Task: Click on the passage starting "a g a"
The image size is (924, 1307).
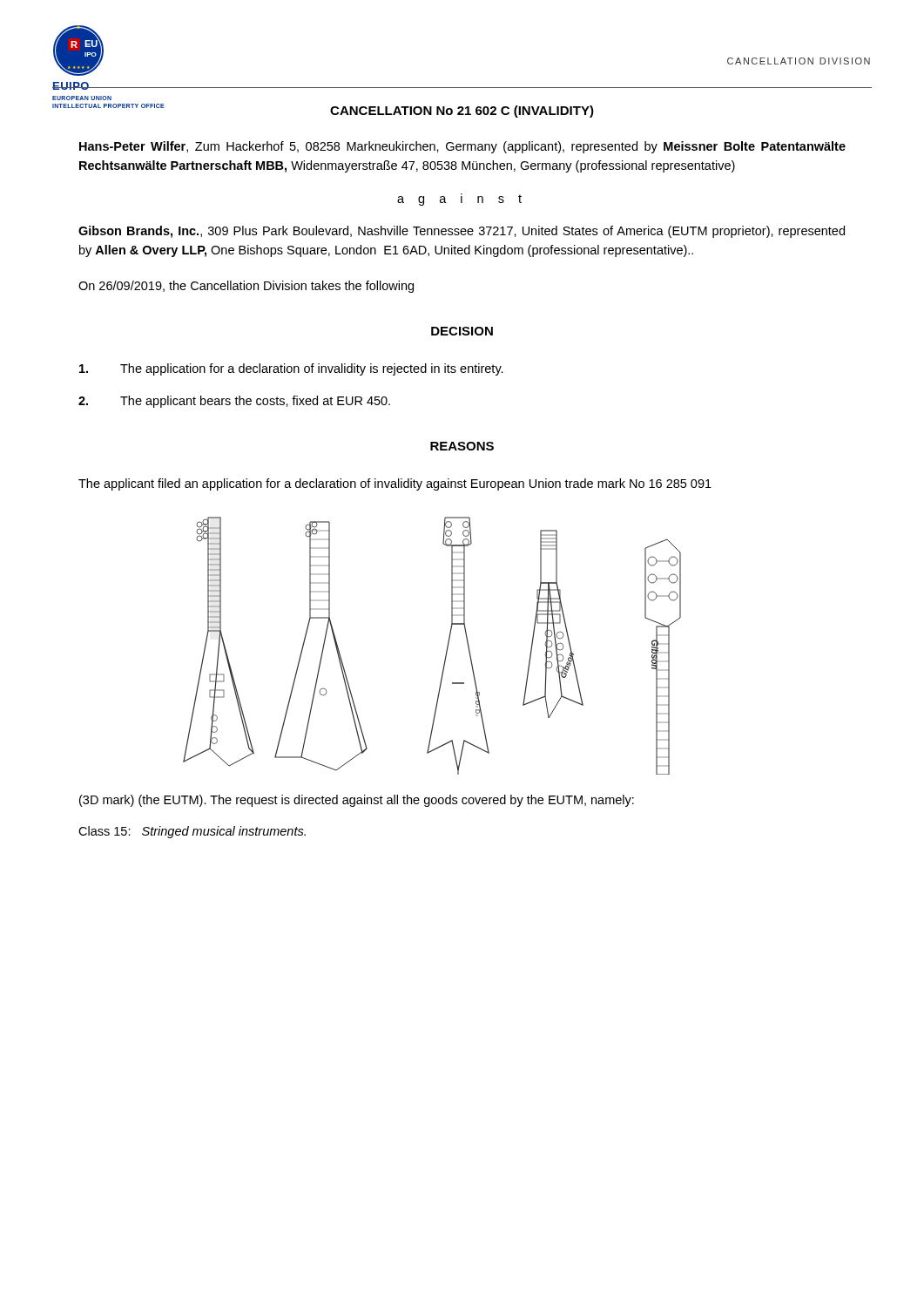Action: (x=462, y=199)
